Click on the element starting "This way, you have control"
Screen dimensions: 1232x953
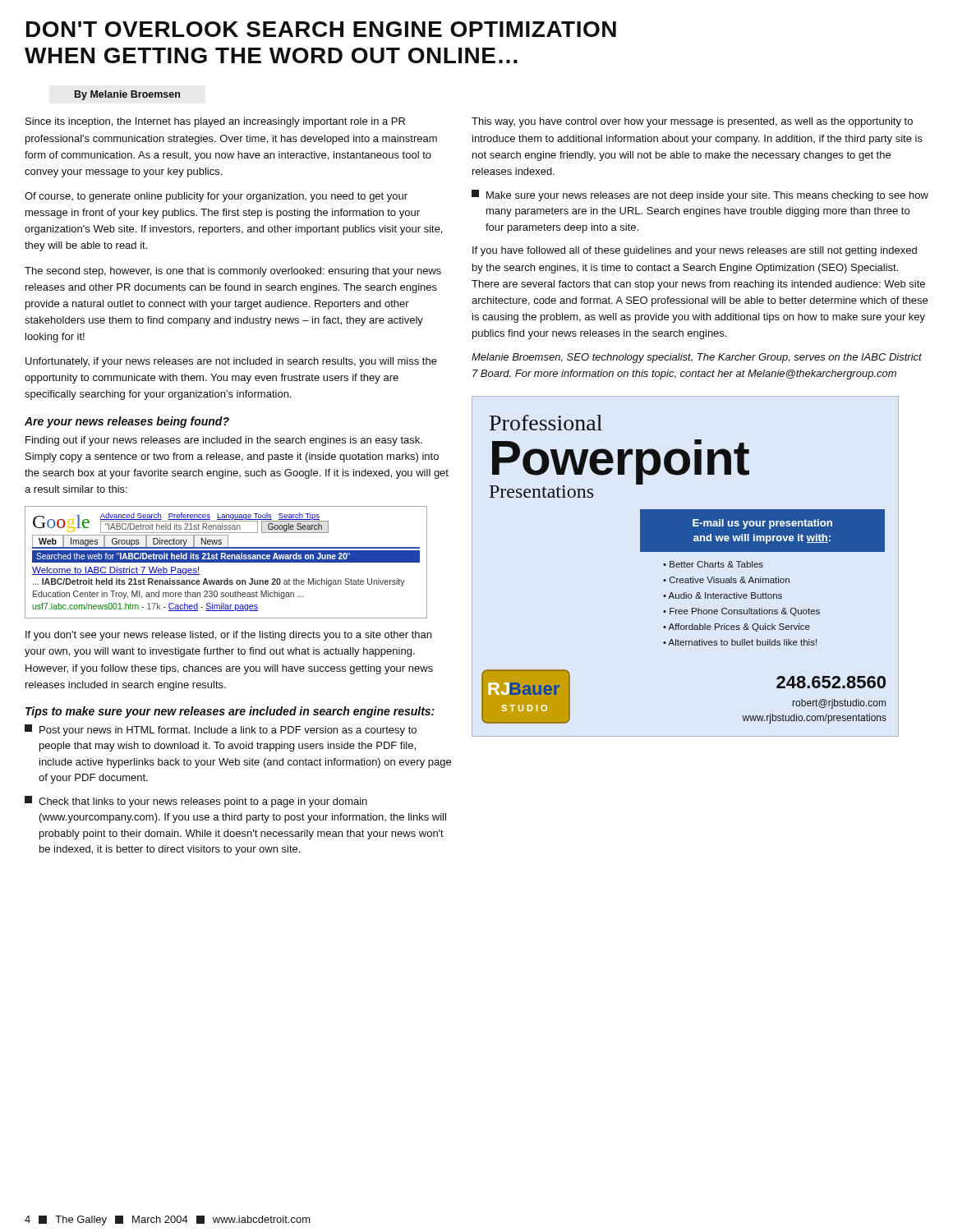pyautogui.click(x=697, y=146)
